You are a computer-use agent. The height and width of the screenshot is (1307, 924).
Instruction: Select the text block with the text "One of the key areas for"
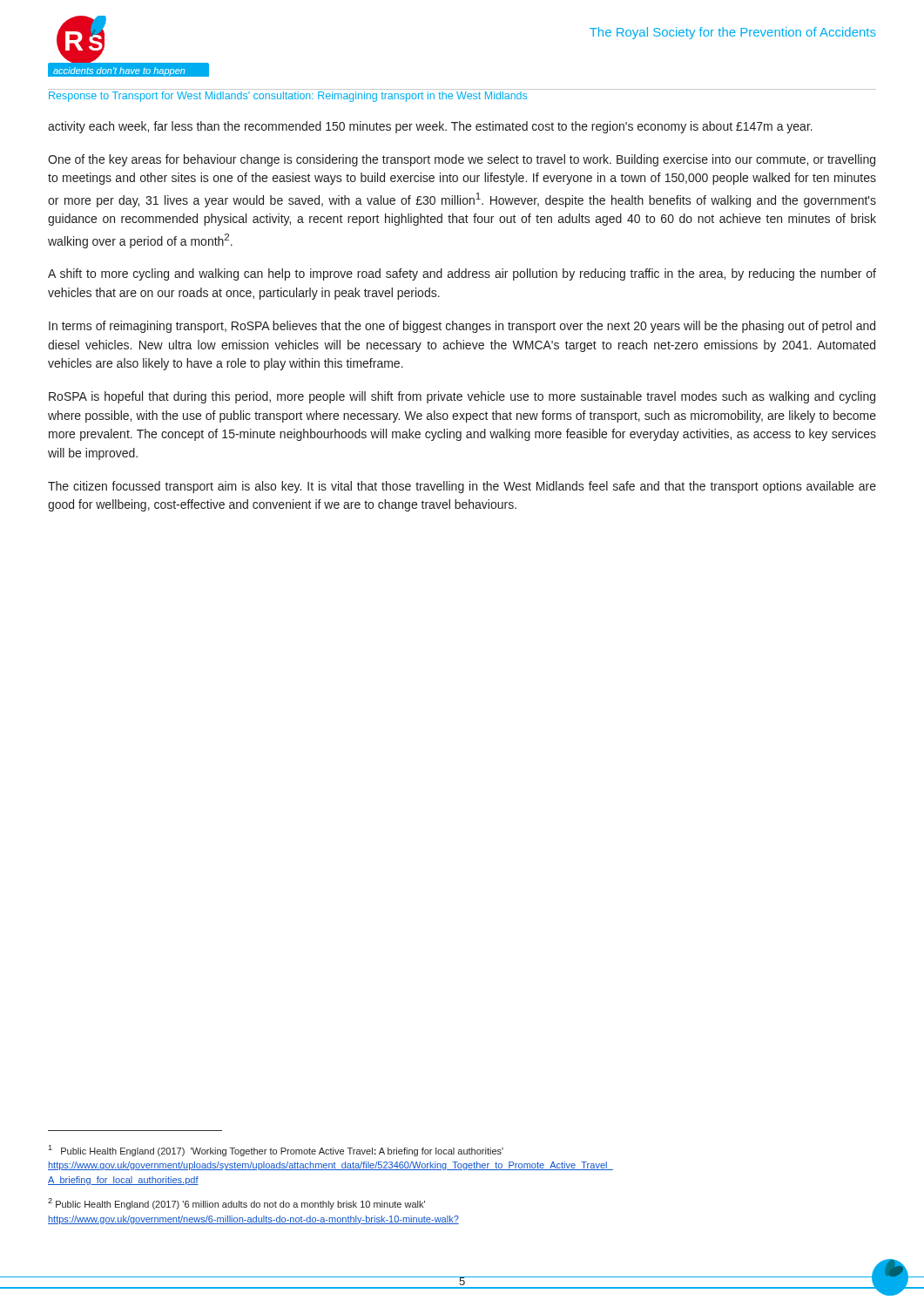pos(462,201)
